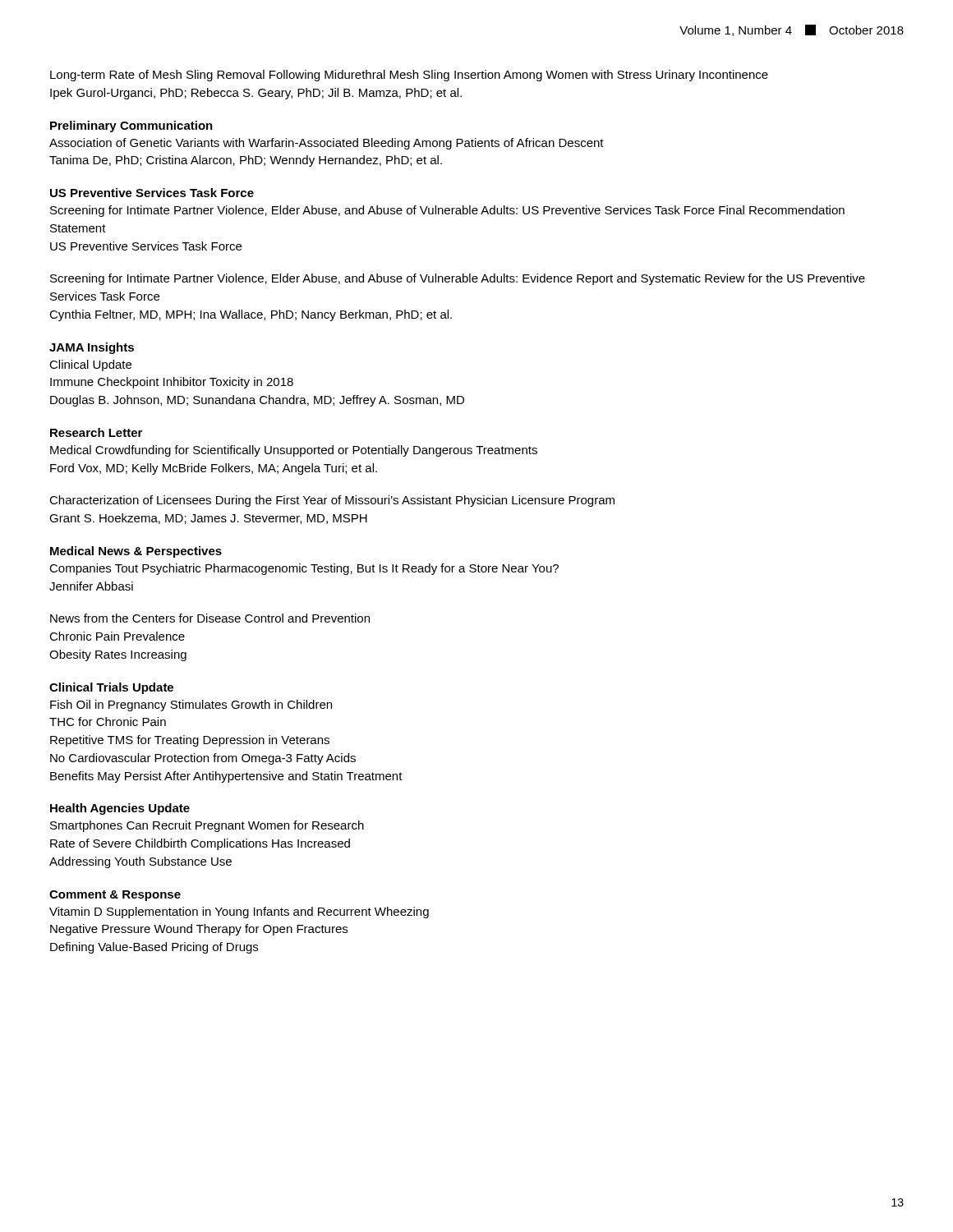Screen dimensions: 1232x953
Task: Where does it say "US Preventive Services Task Force"?
Action: point(152,193)
